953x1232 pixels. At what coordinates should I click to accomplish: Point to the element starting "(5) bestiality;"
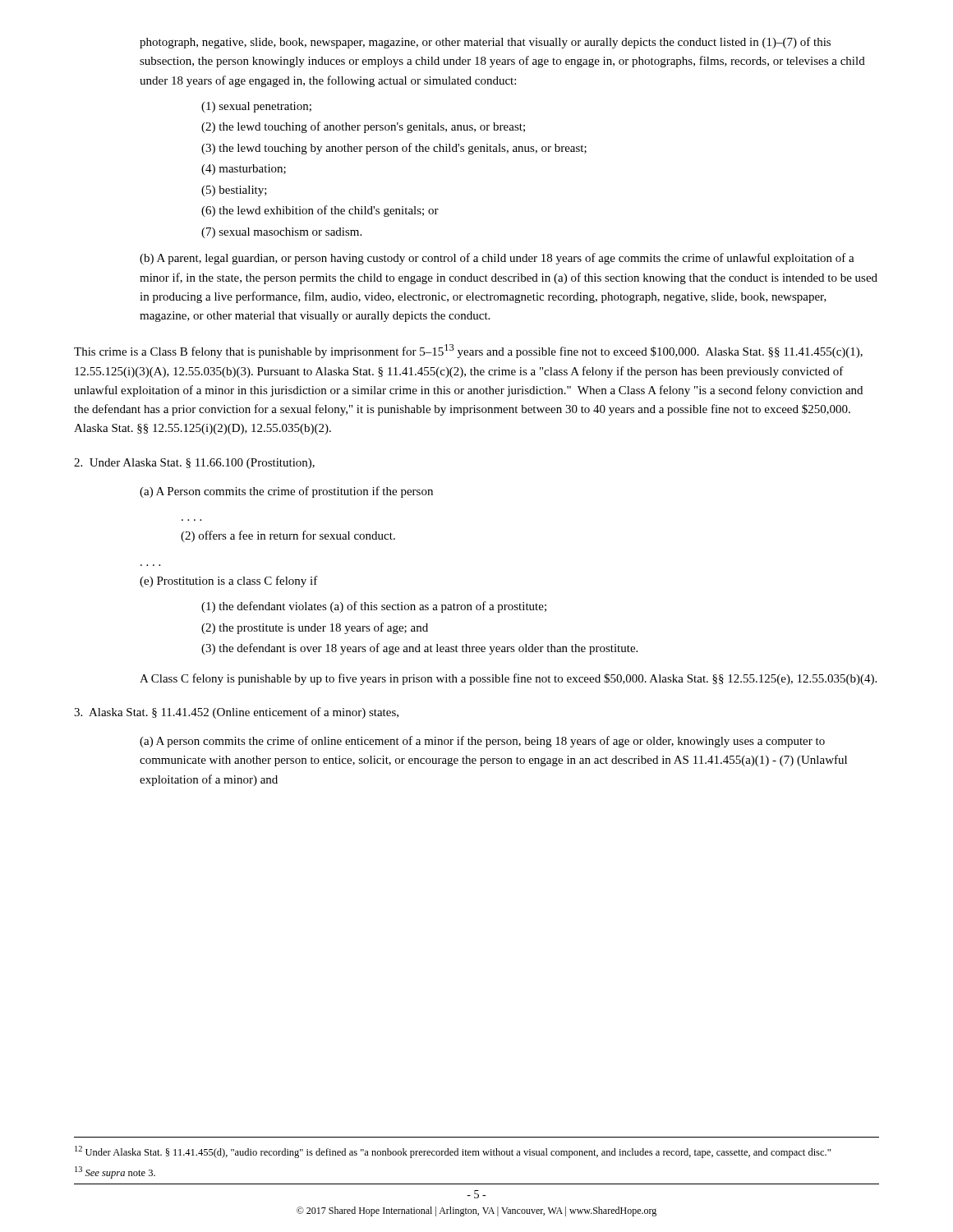point(234,190)
